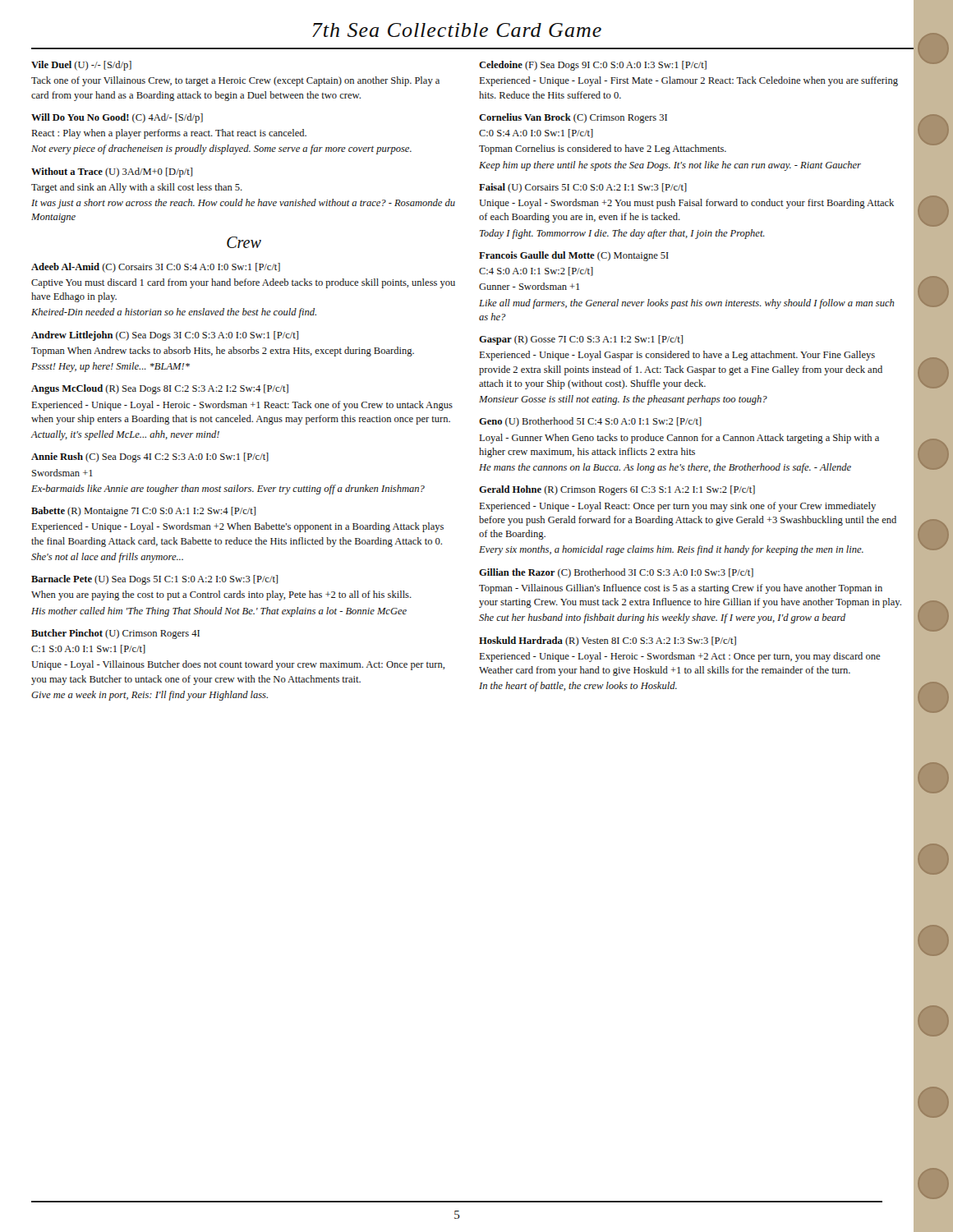Select the list item that says "Babette (R) Montaigne 7I"
The height and width of the screenshot is (1232, 953).
pos(244,534)
